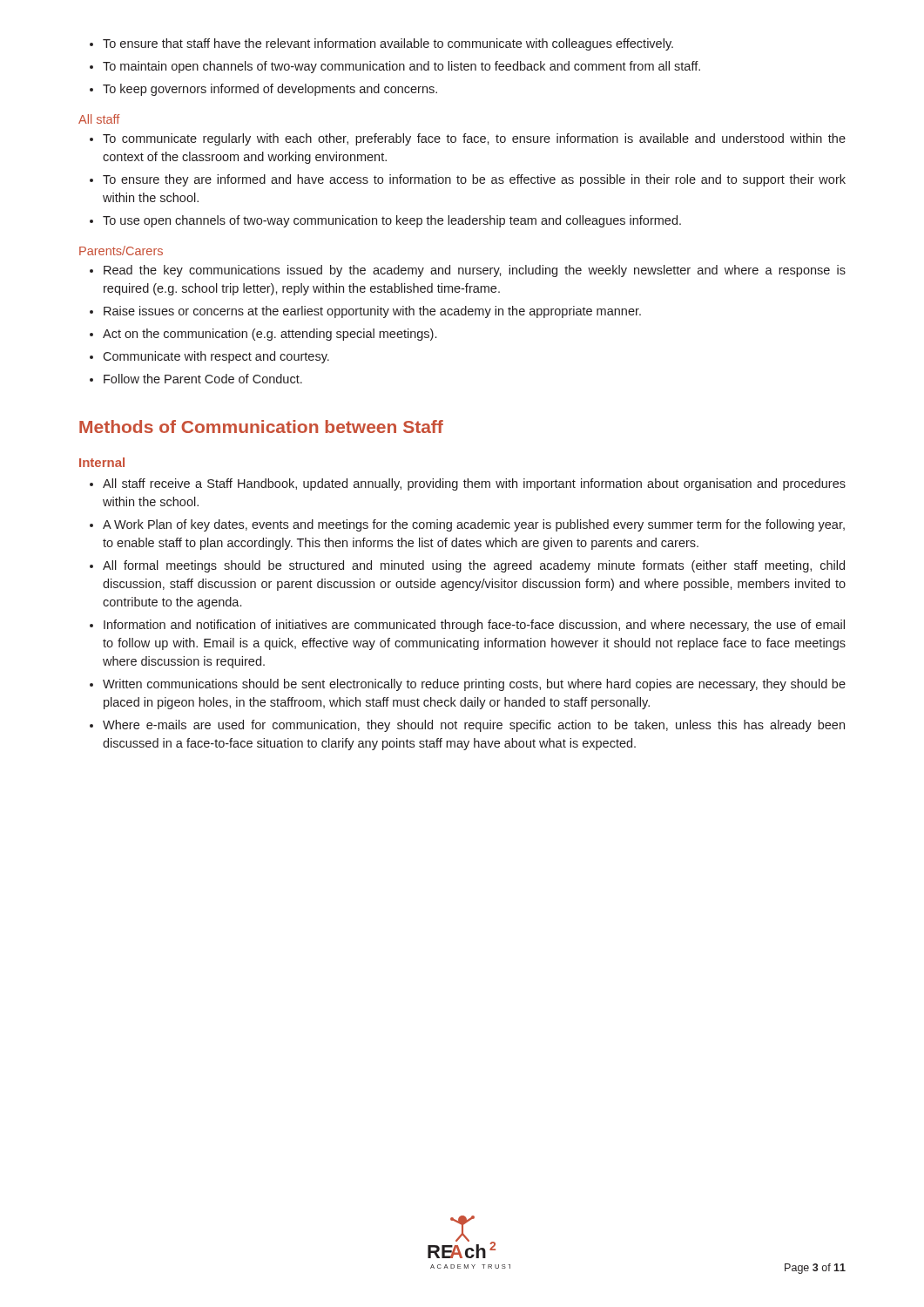Screen dimensions: 1307x924
Task: Click a logo
Action: click(462, 1243)
